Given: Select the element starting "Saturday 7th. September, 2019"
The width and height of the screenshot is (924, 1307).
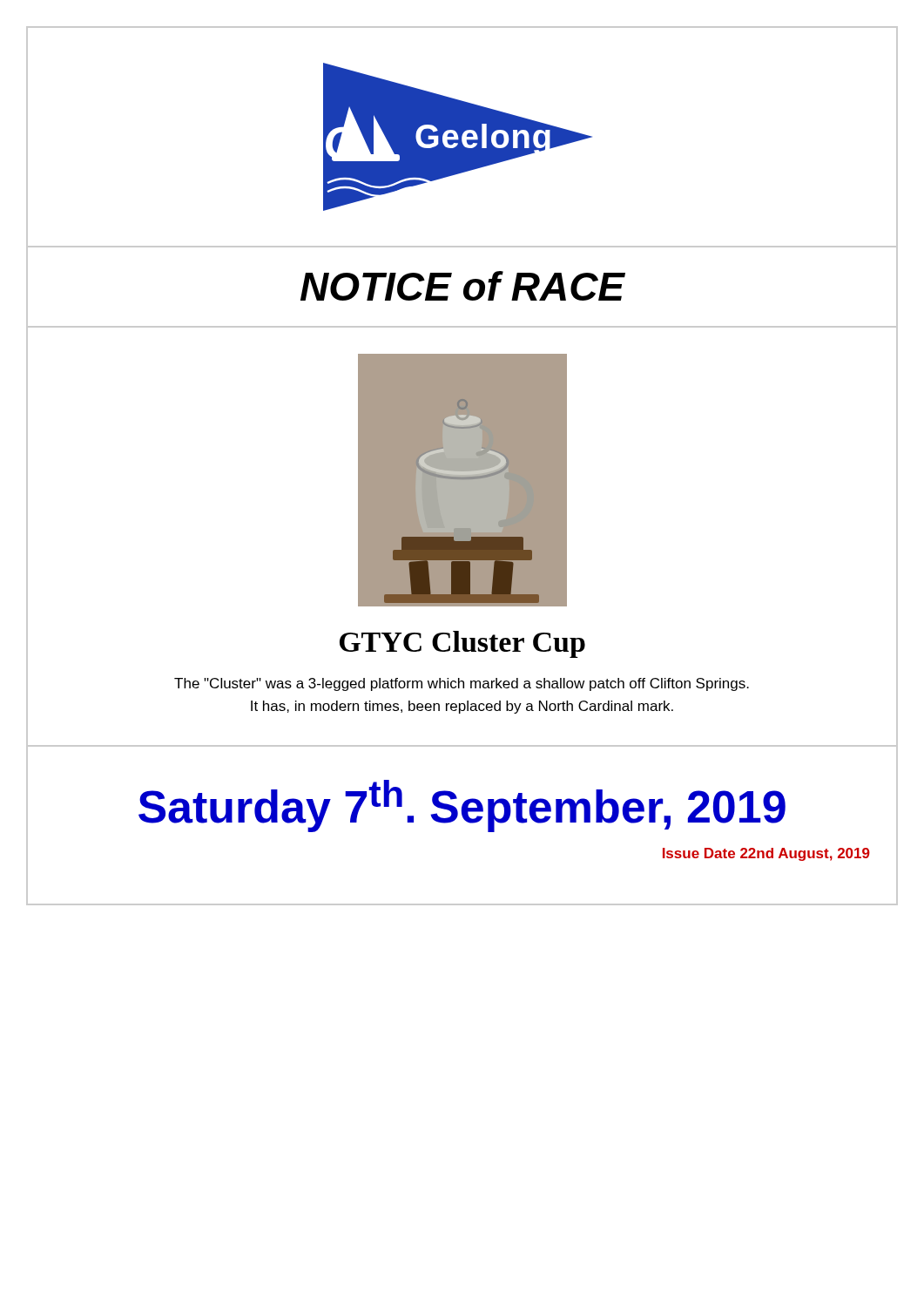Looking at the screenshot, I should [462, 802].
